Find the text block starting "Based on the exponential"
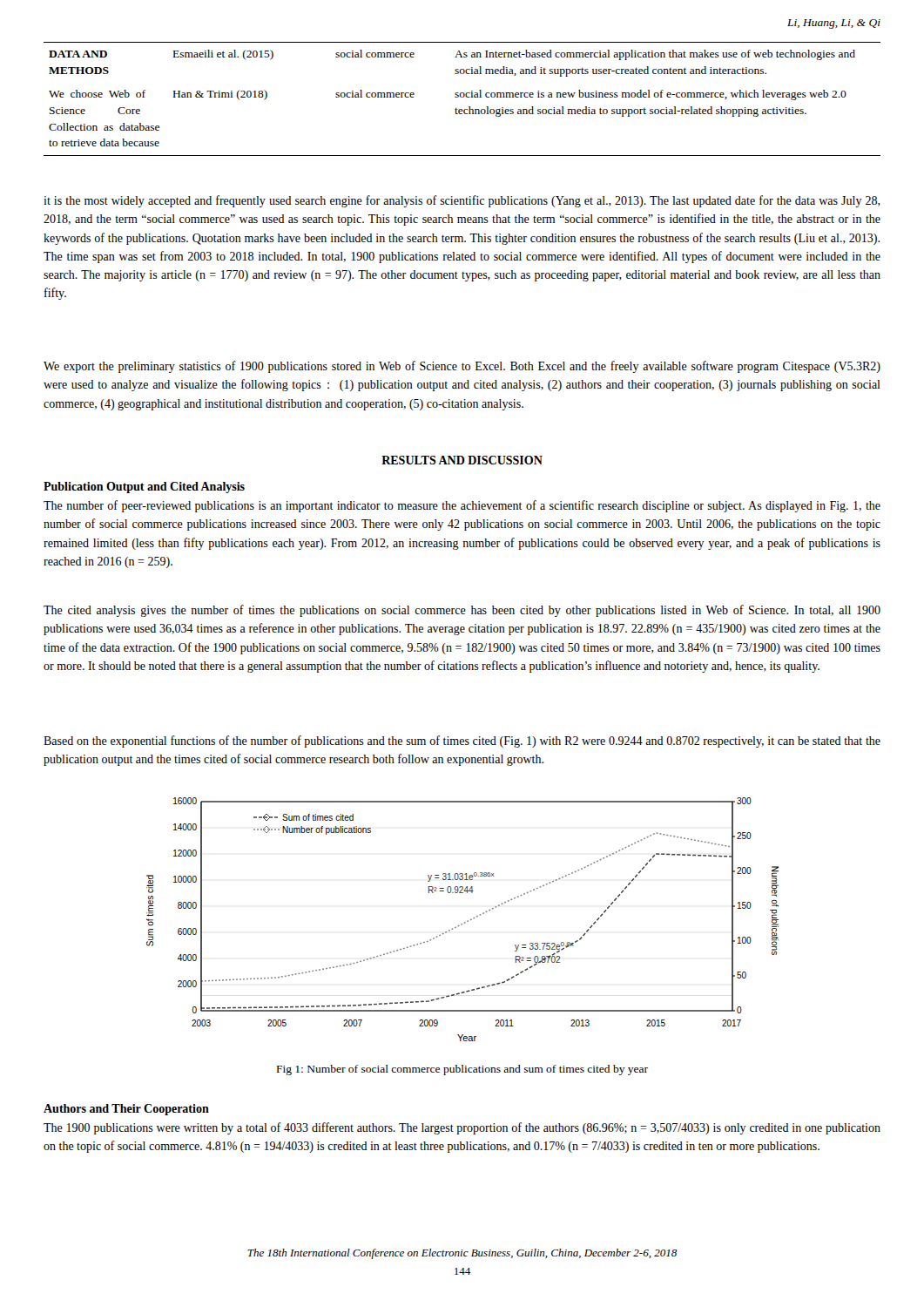The image size is (924, 1307). [x=462, y=750]
